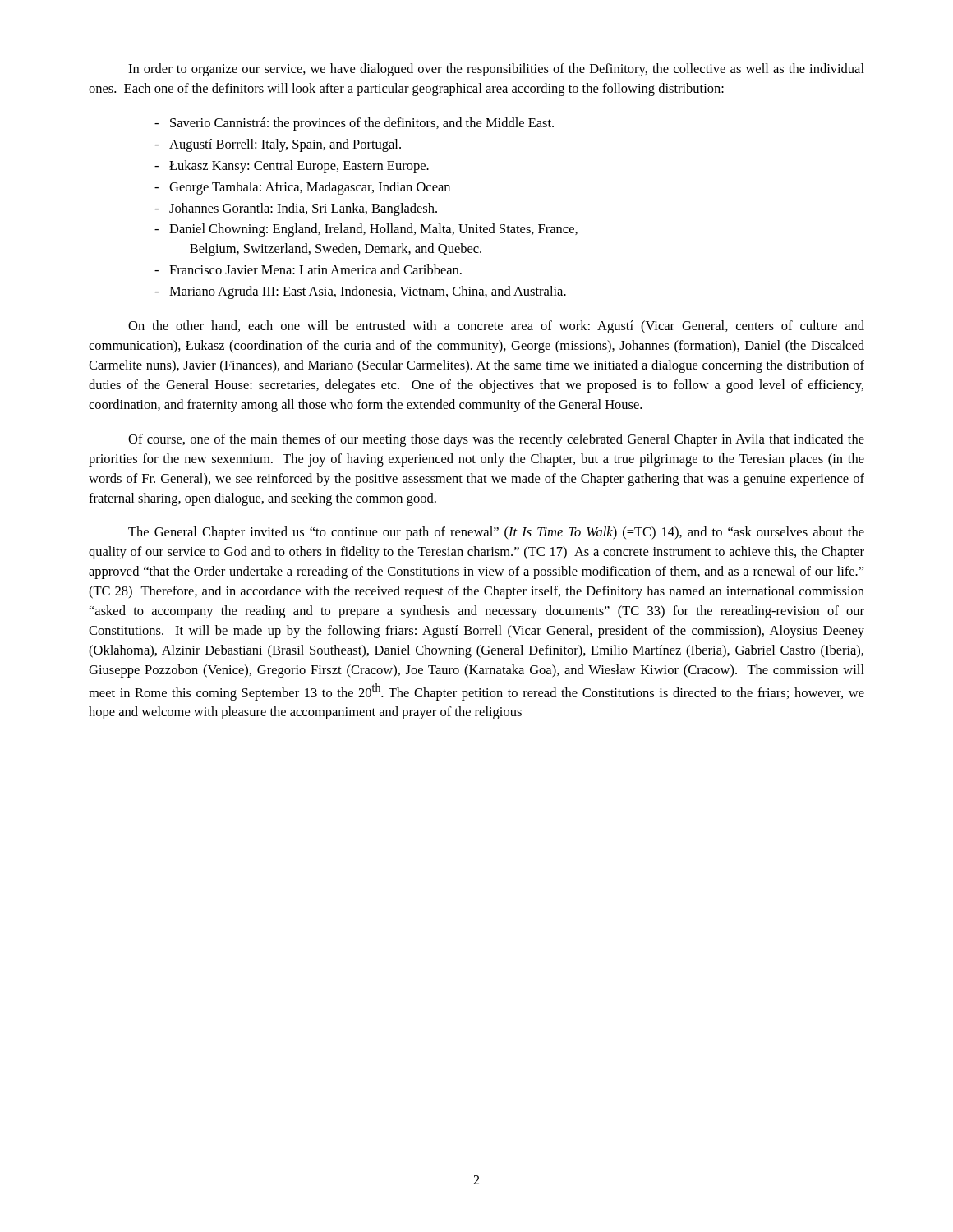
Task: Navigate to the passage starting "- Augustí Borrell:"
Action: coord(278,145)
